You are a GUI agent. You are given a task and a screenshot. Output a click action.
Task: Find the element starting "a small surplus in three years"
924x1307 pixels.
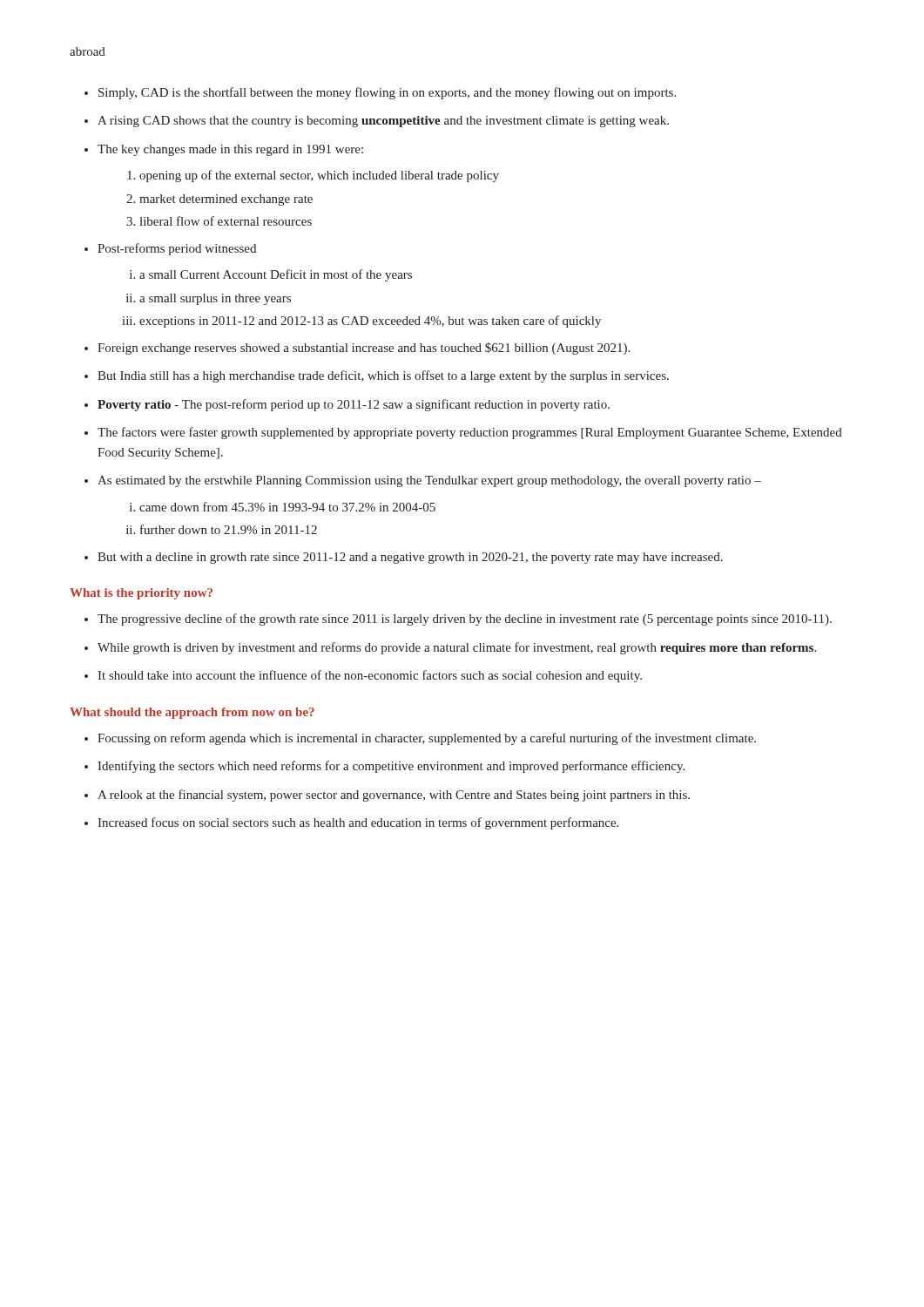pos(215,298)
